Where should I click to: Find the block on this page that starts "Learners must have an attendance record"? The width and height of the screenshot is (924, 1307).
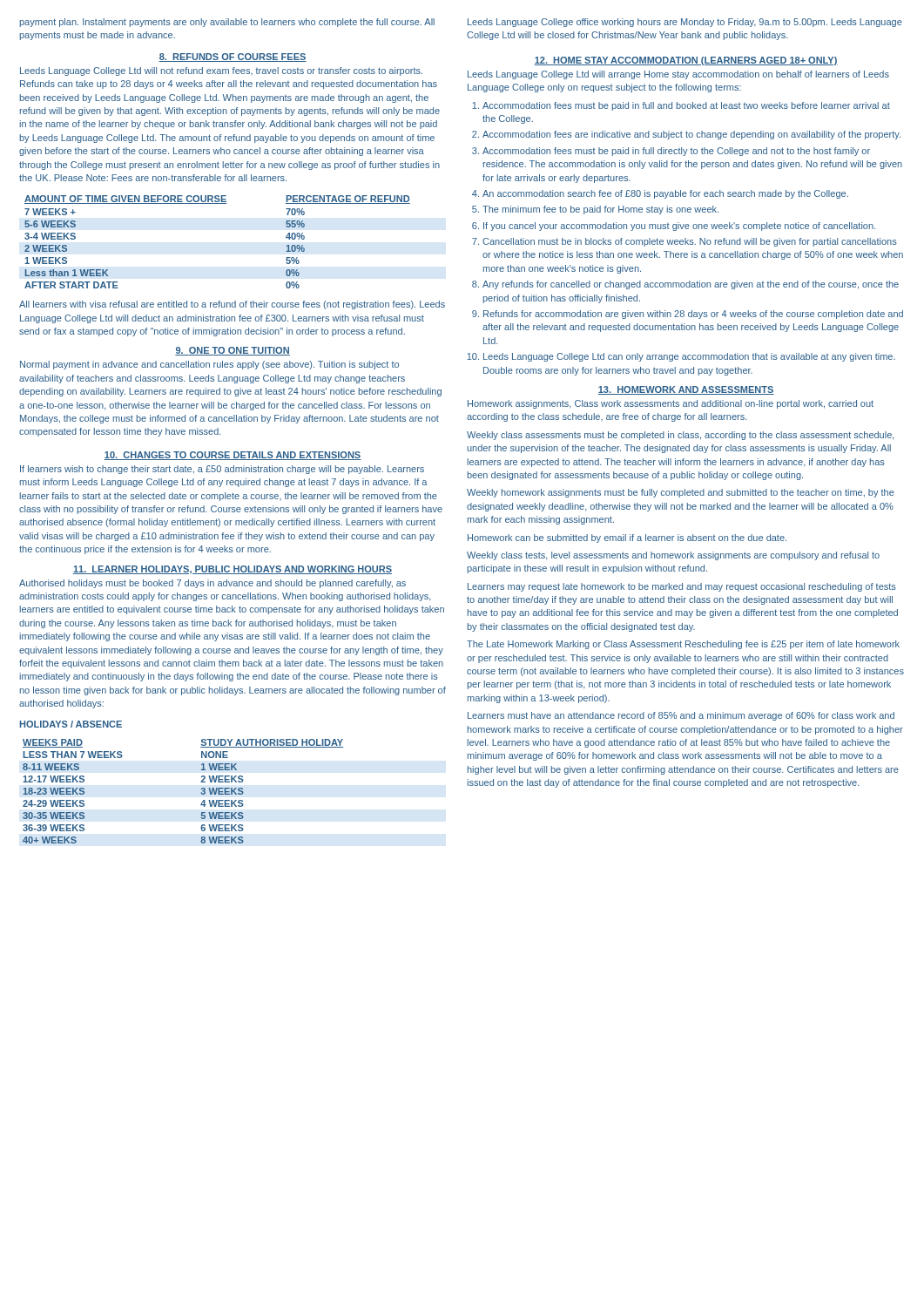(685, 749)
